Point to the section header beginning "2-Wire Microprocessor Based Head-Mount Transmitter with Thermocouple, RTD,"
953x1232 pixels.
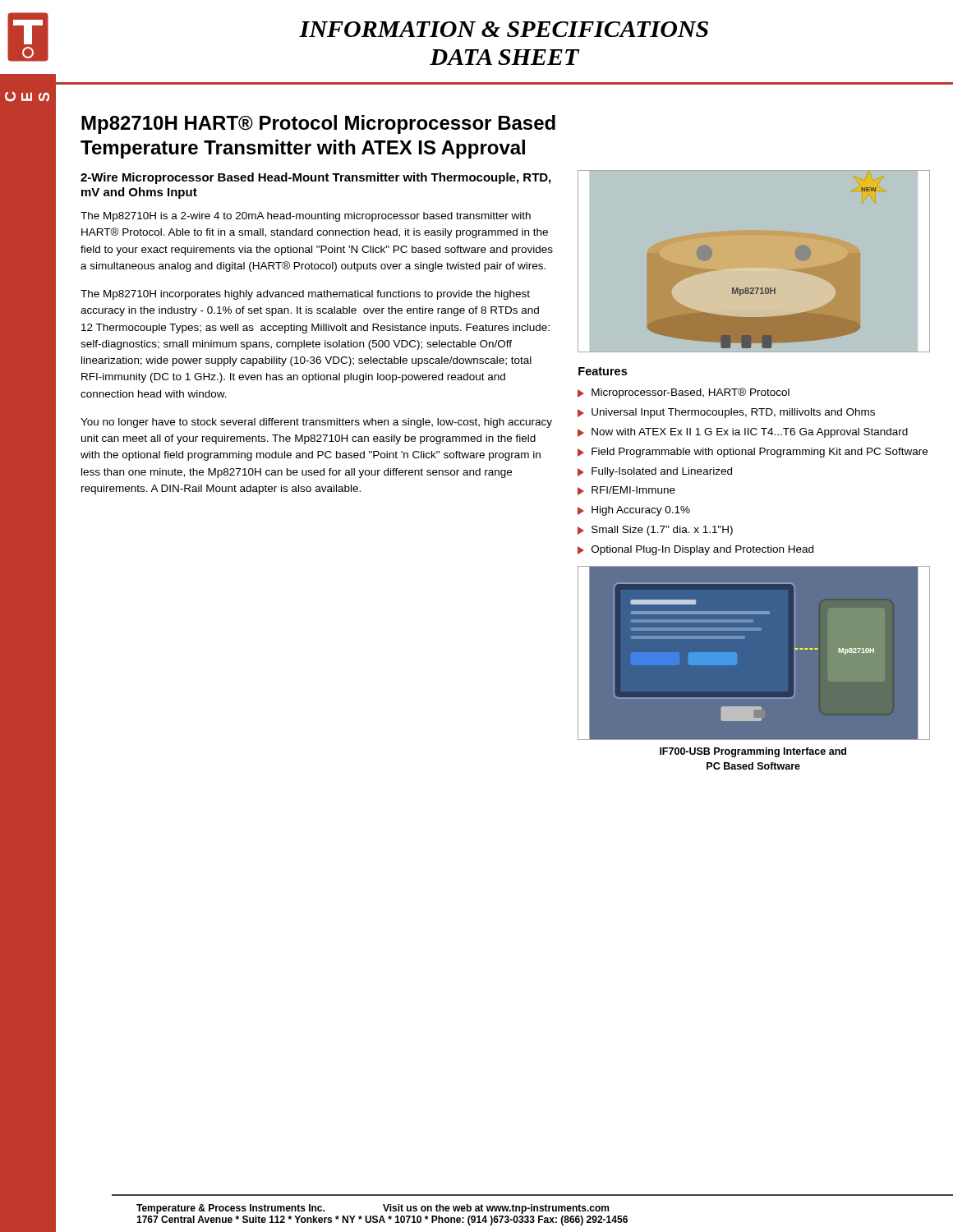pos(316,184)
